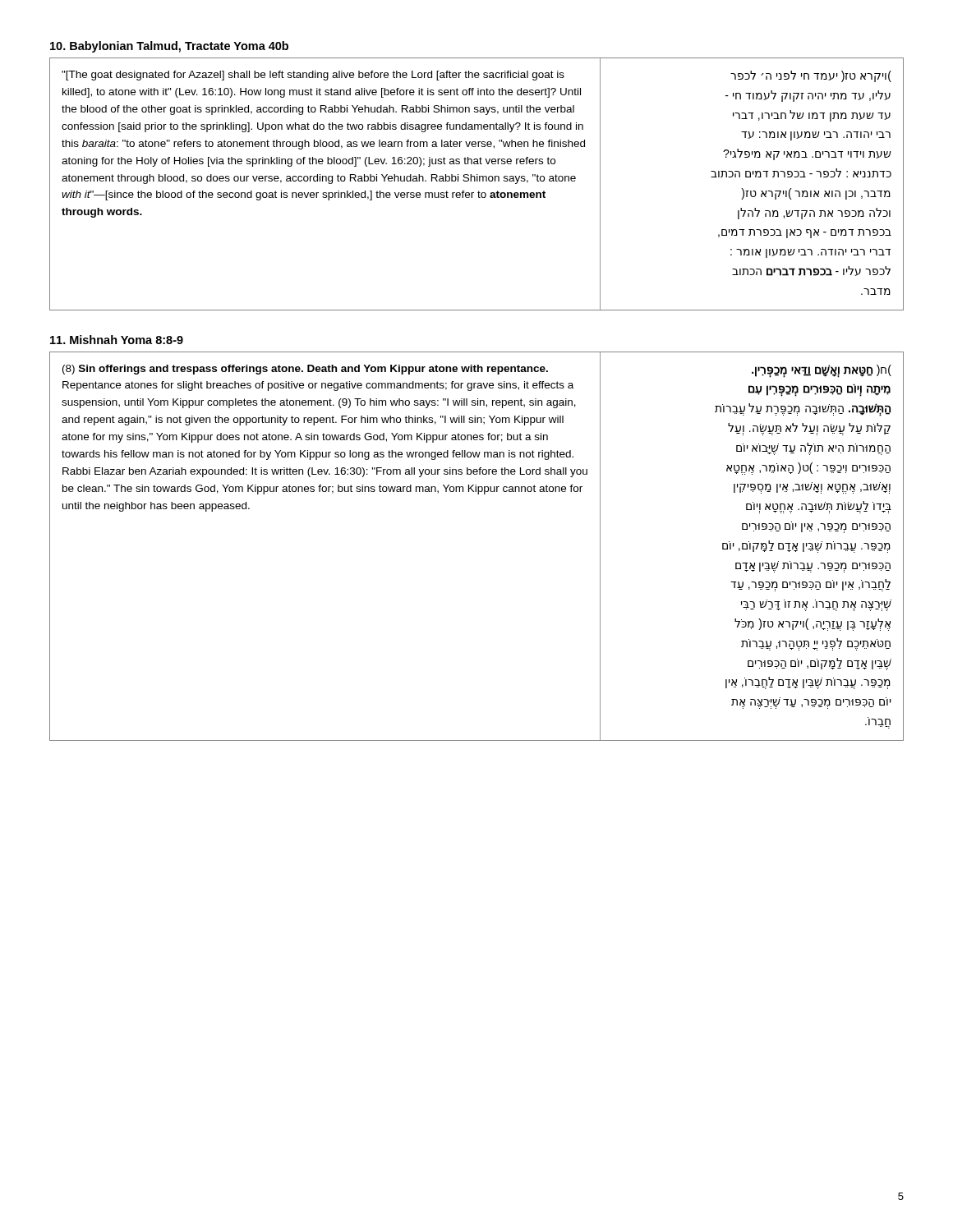Find the region starting "10. Babylonian Talmud, Tractate Yoma"

(x=169, y=46)
